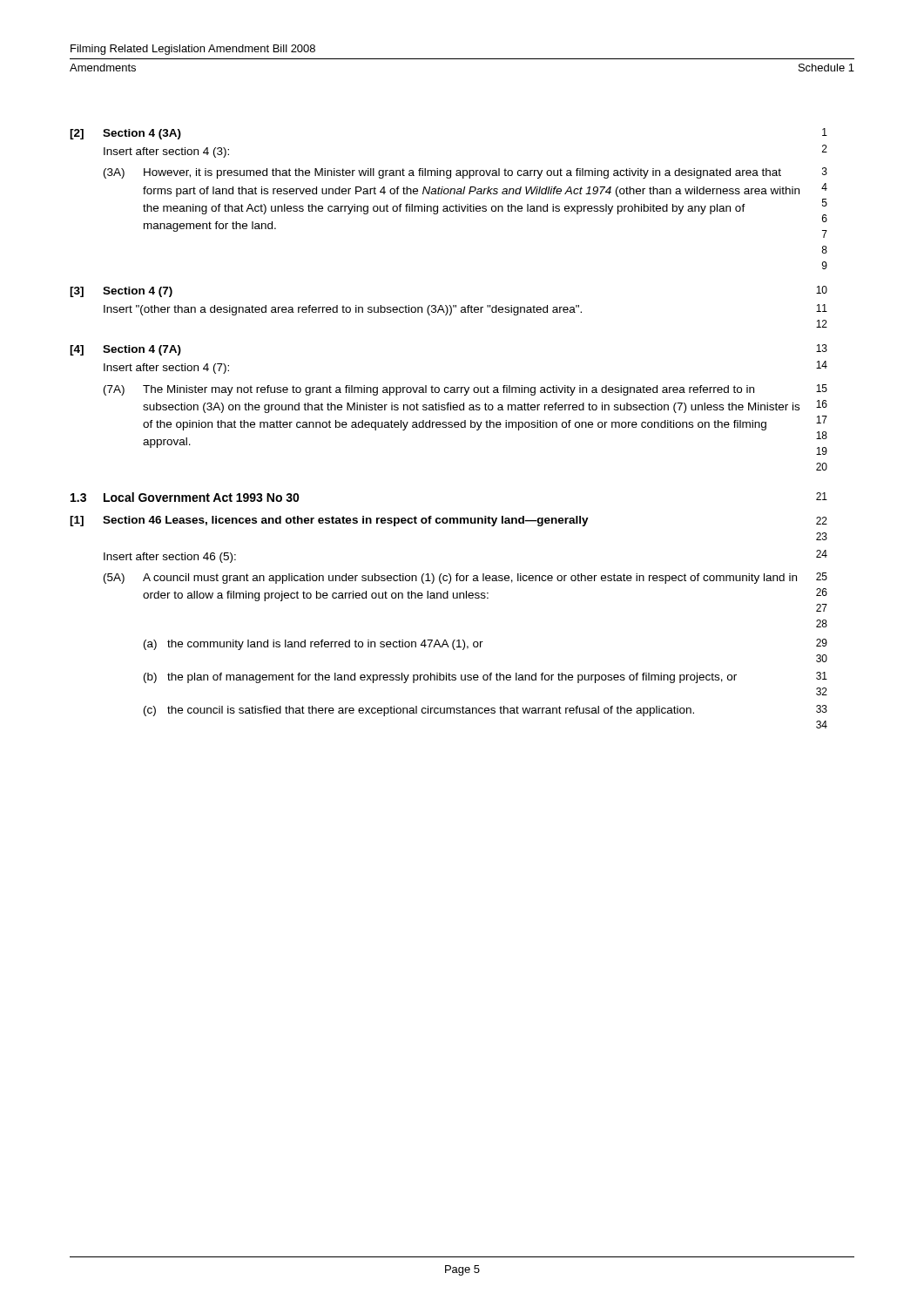
Task: Find the passage starting "(b) the plan of management"
Action: (485, 684)
